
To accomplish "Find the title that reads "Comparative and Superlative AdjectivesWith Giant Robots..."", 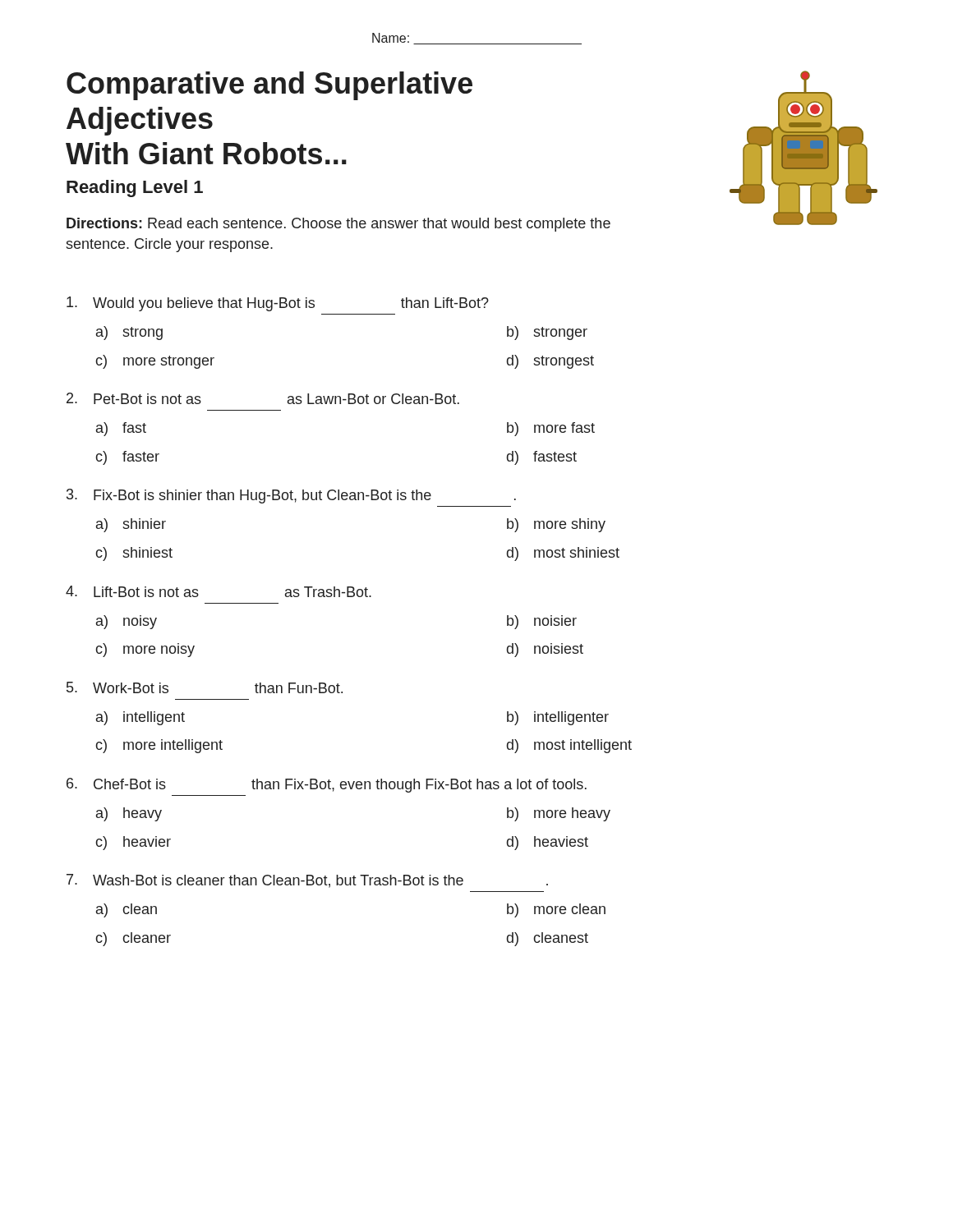I will (x=269, y=86).
